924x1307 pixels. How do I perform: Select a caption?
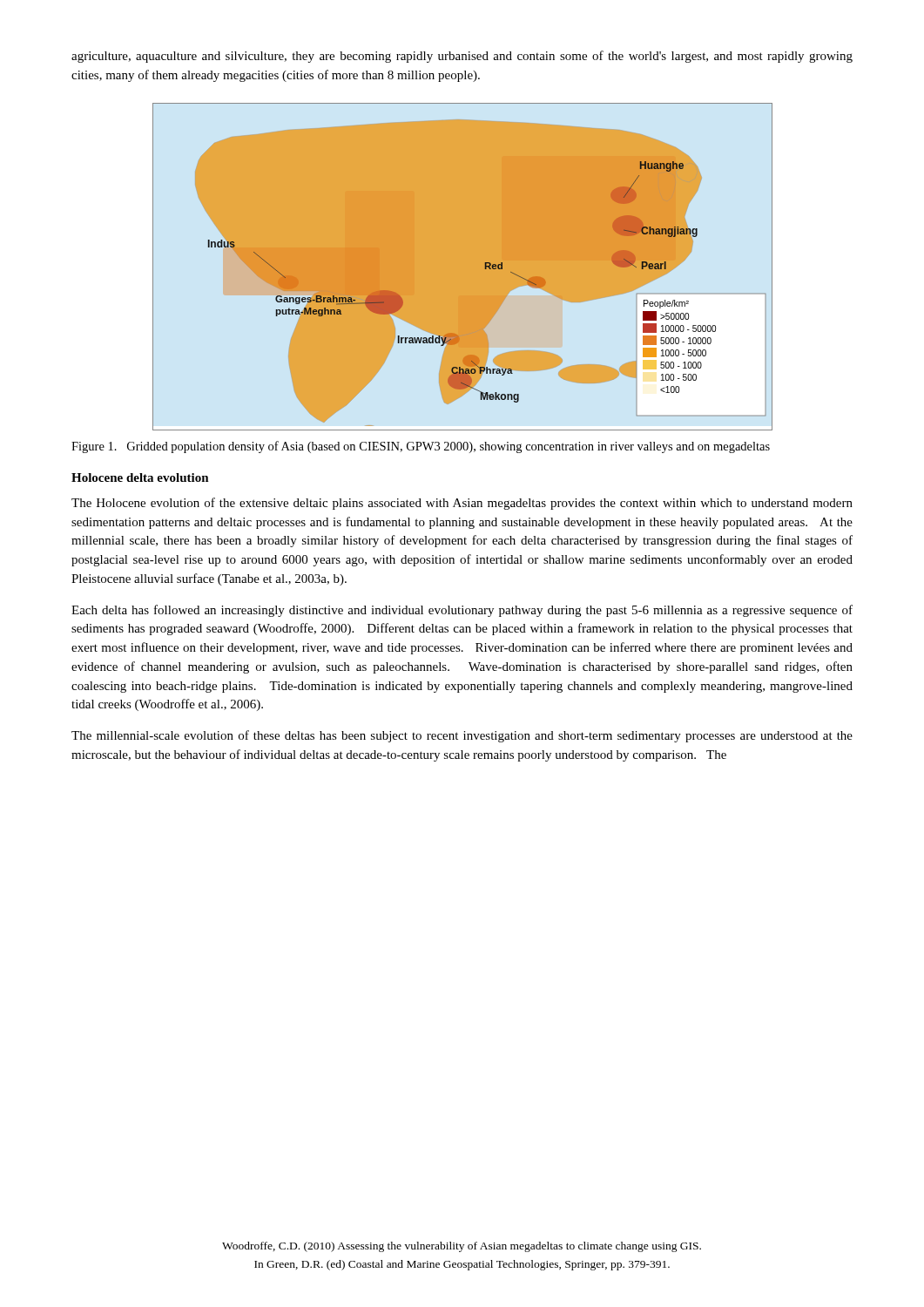pyautogui.click(x=421, y=446)
